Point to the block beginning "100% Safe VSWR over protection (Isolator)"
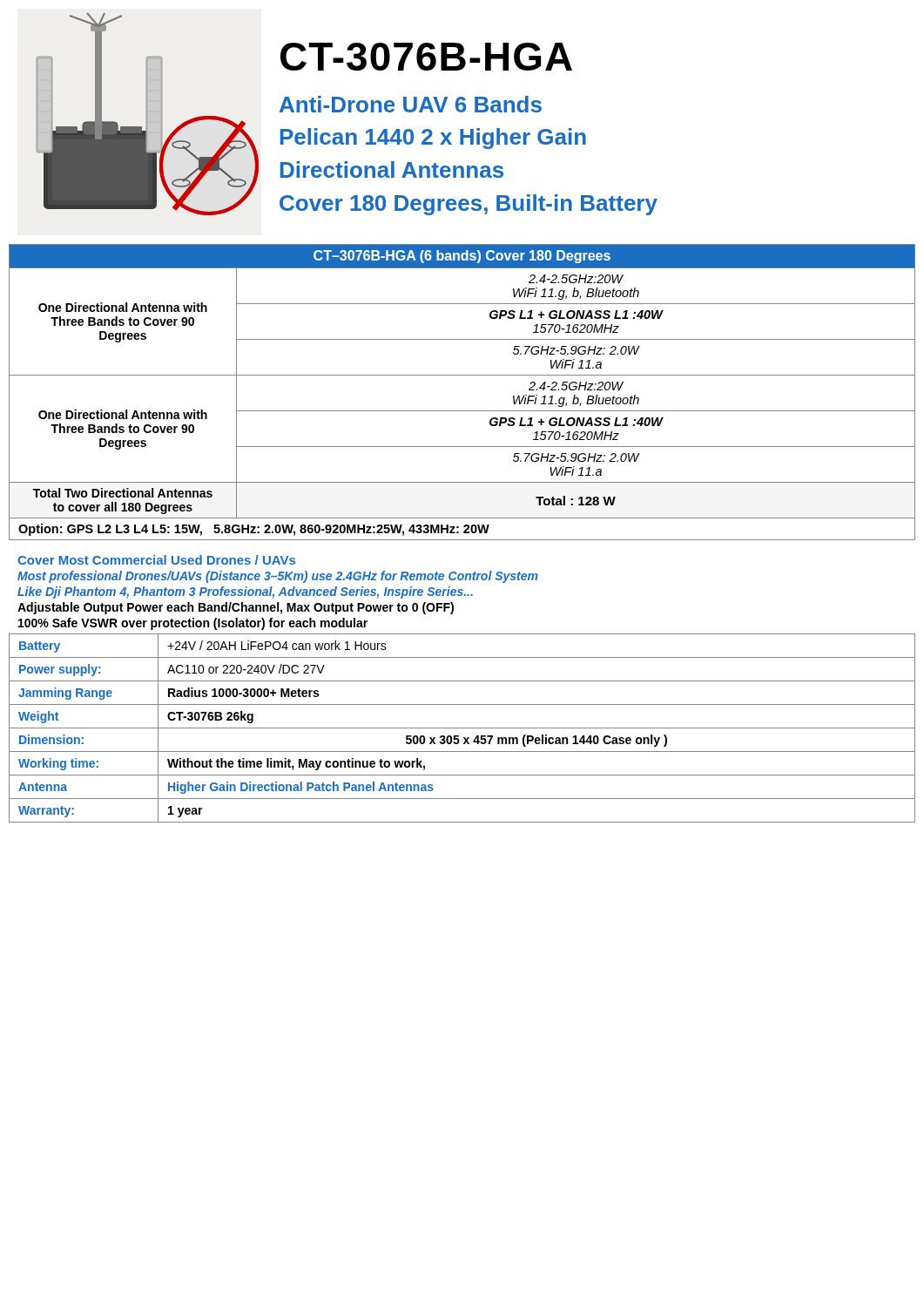Viewport: 924px width, 1307px height. (193, 623)
